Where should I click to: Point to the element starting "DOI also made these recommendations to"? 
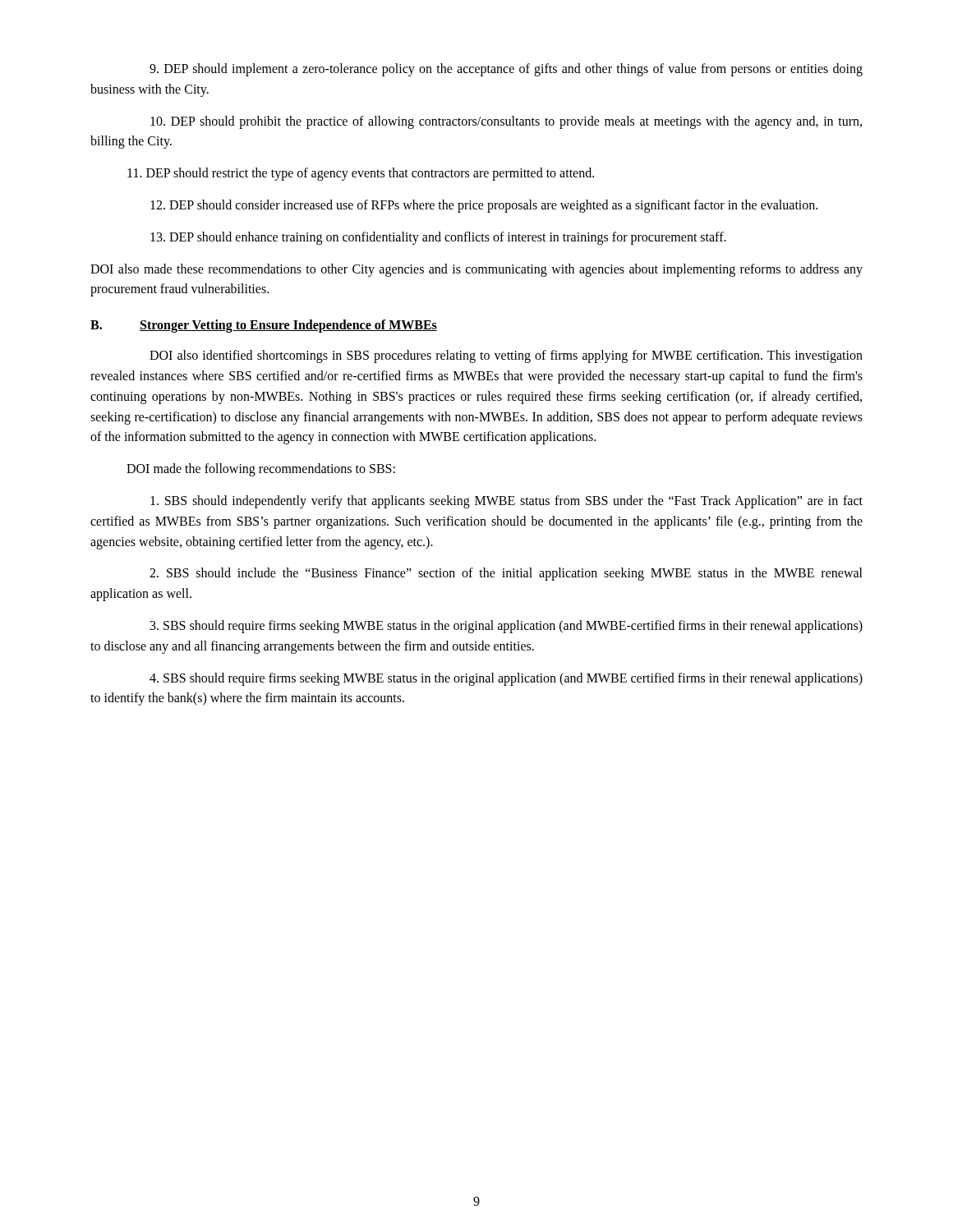pyautogui.click(x=476, y=280)
